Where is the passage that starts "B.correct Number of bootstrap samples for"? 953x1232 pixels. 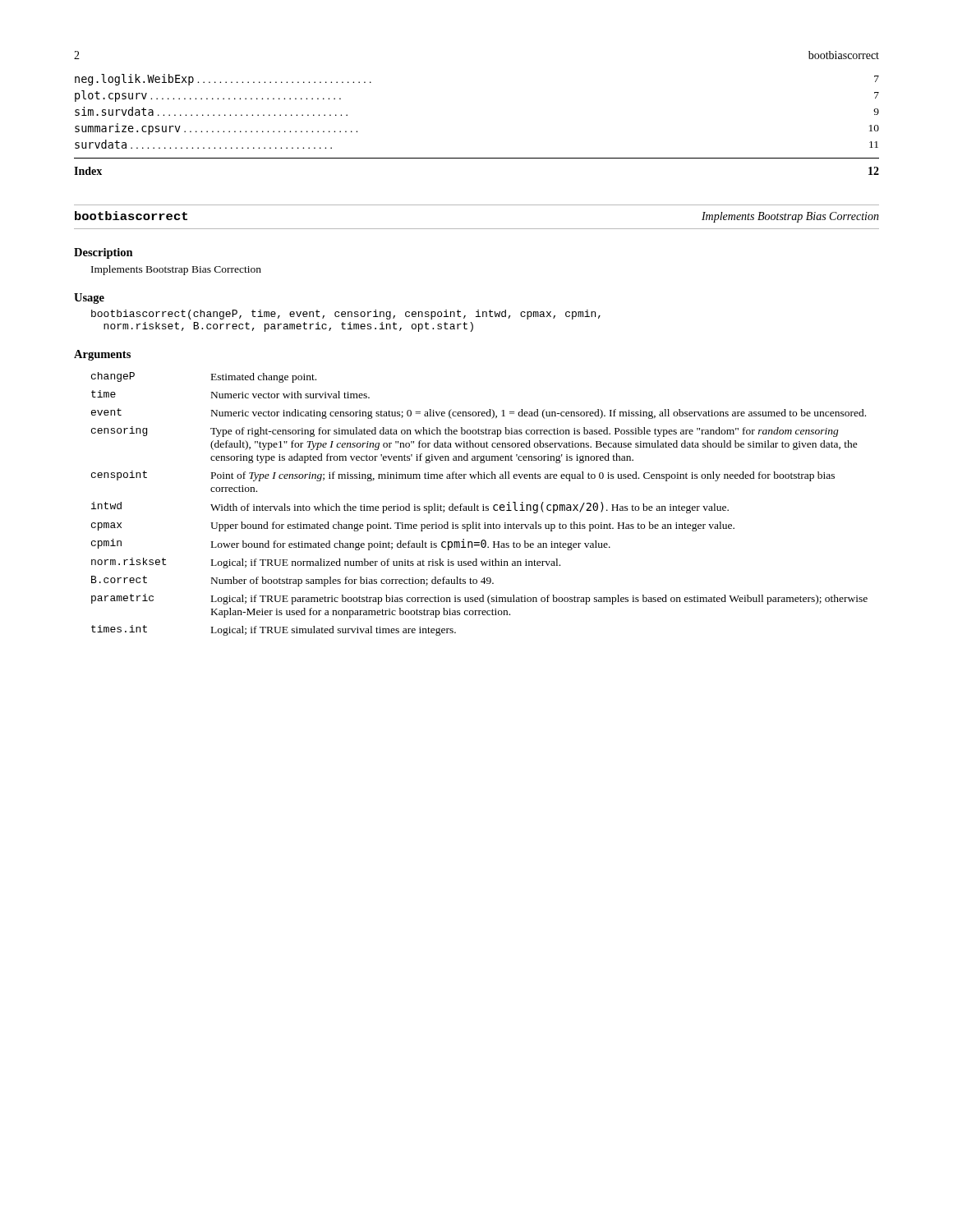pos(476,581)
